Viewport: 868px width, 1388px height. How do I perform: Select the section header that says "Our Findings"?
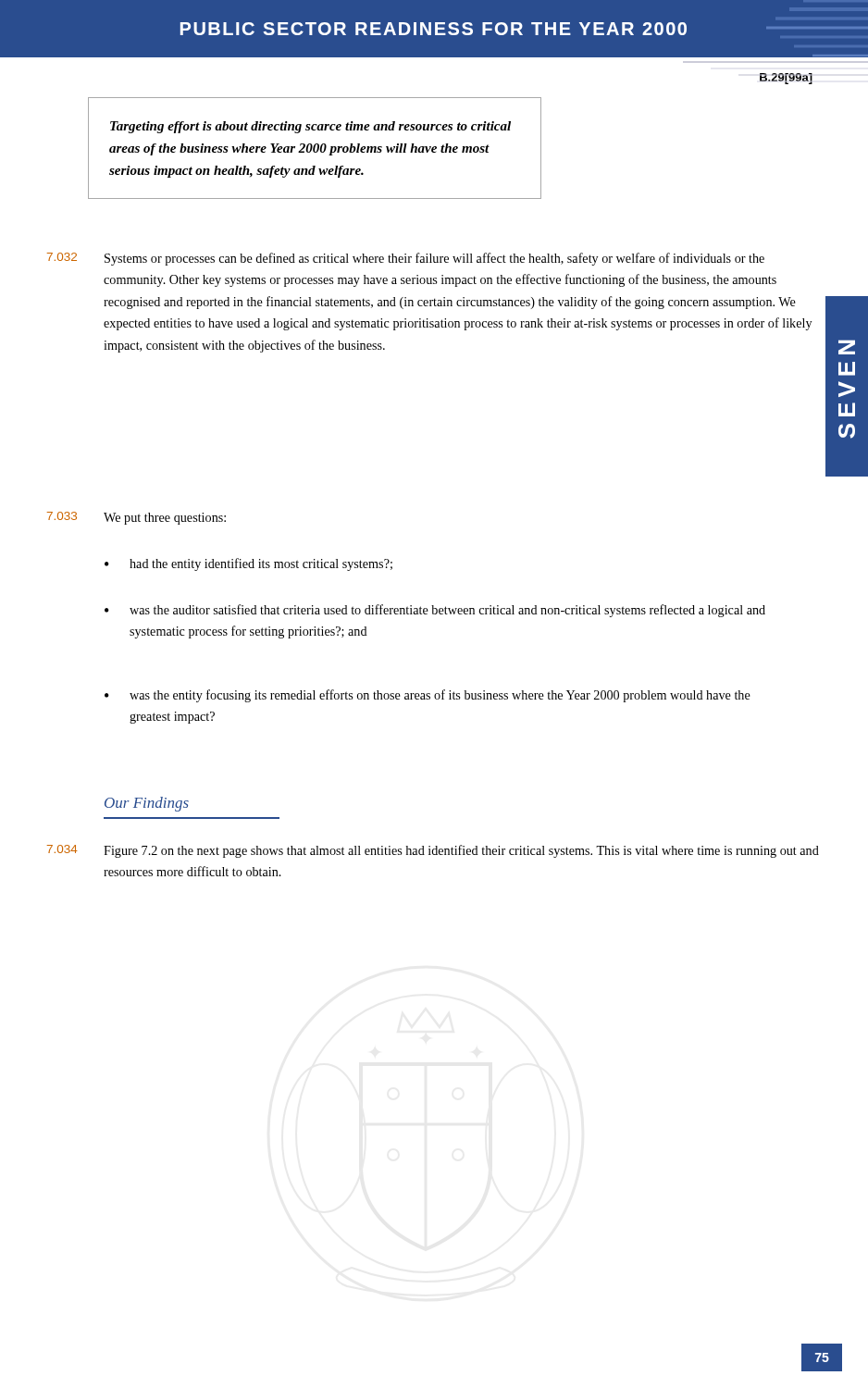coord(146,803)
